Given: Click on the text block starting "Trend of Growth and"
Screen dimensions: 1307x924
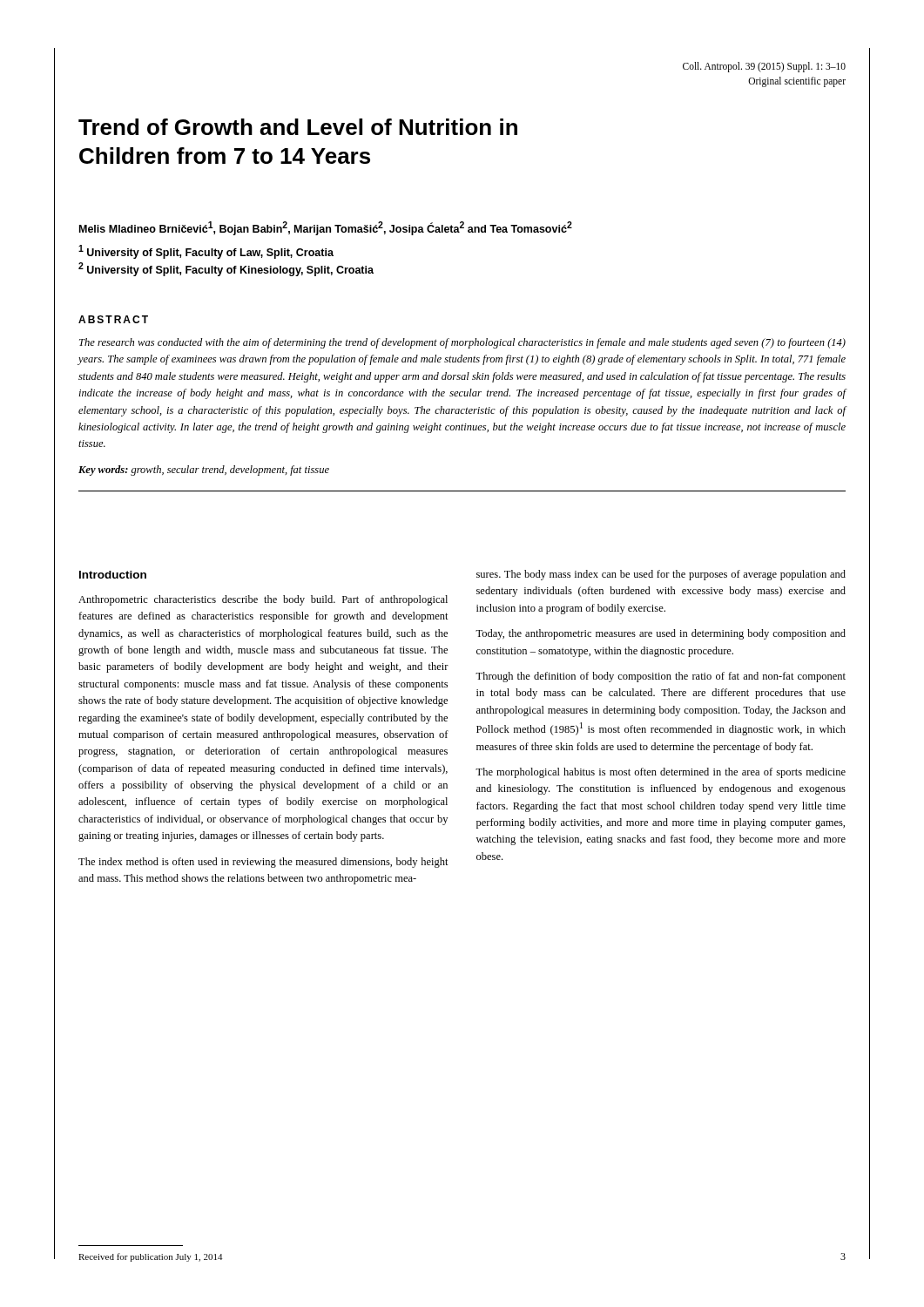Looking at the screenshot, I should point(462,142).
